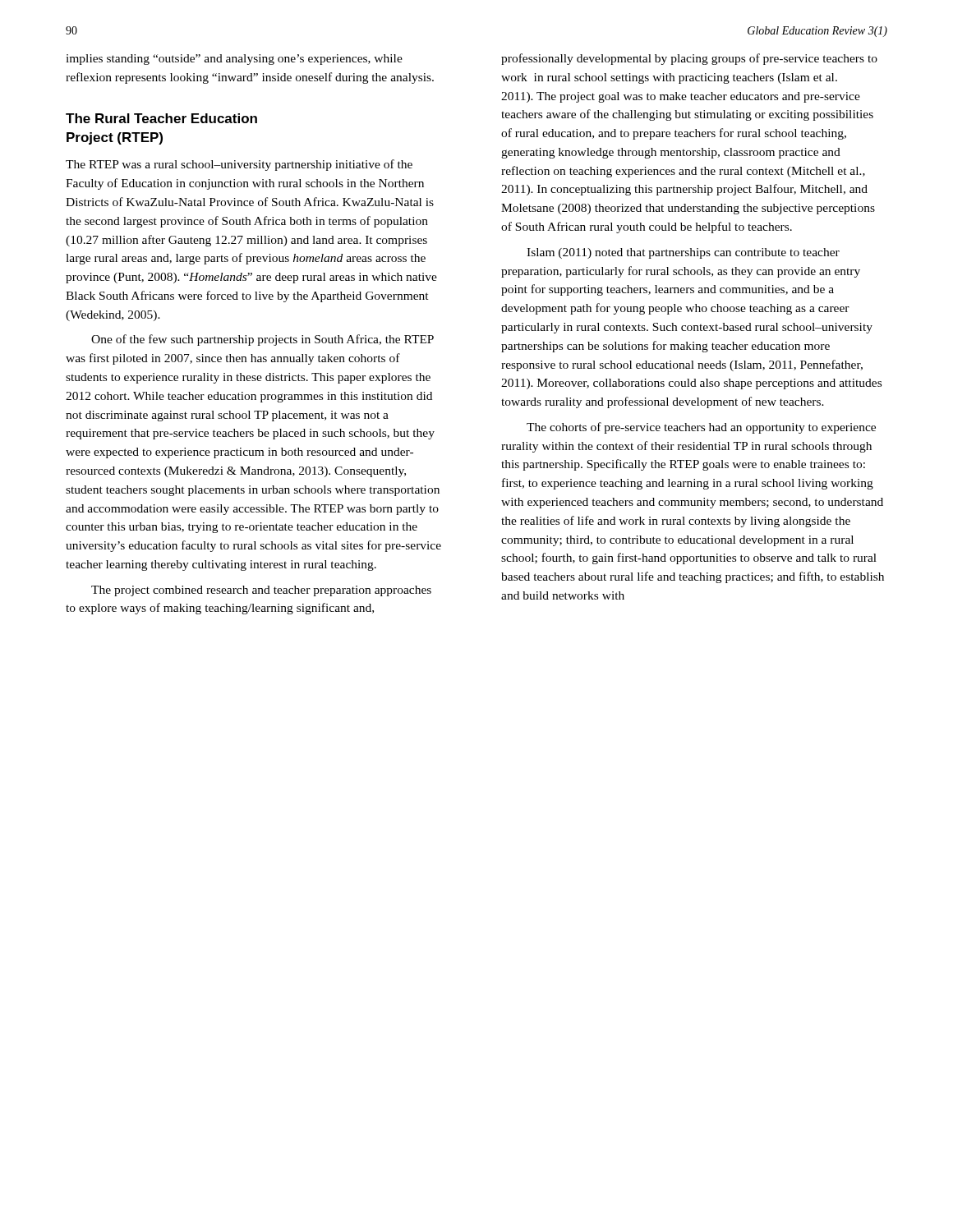This screenshot has width=953, height=1232.
Task: Point to "The Rural Teacher EducationProject (RTEP)"
Action: 162,128
